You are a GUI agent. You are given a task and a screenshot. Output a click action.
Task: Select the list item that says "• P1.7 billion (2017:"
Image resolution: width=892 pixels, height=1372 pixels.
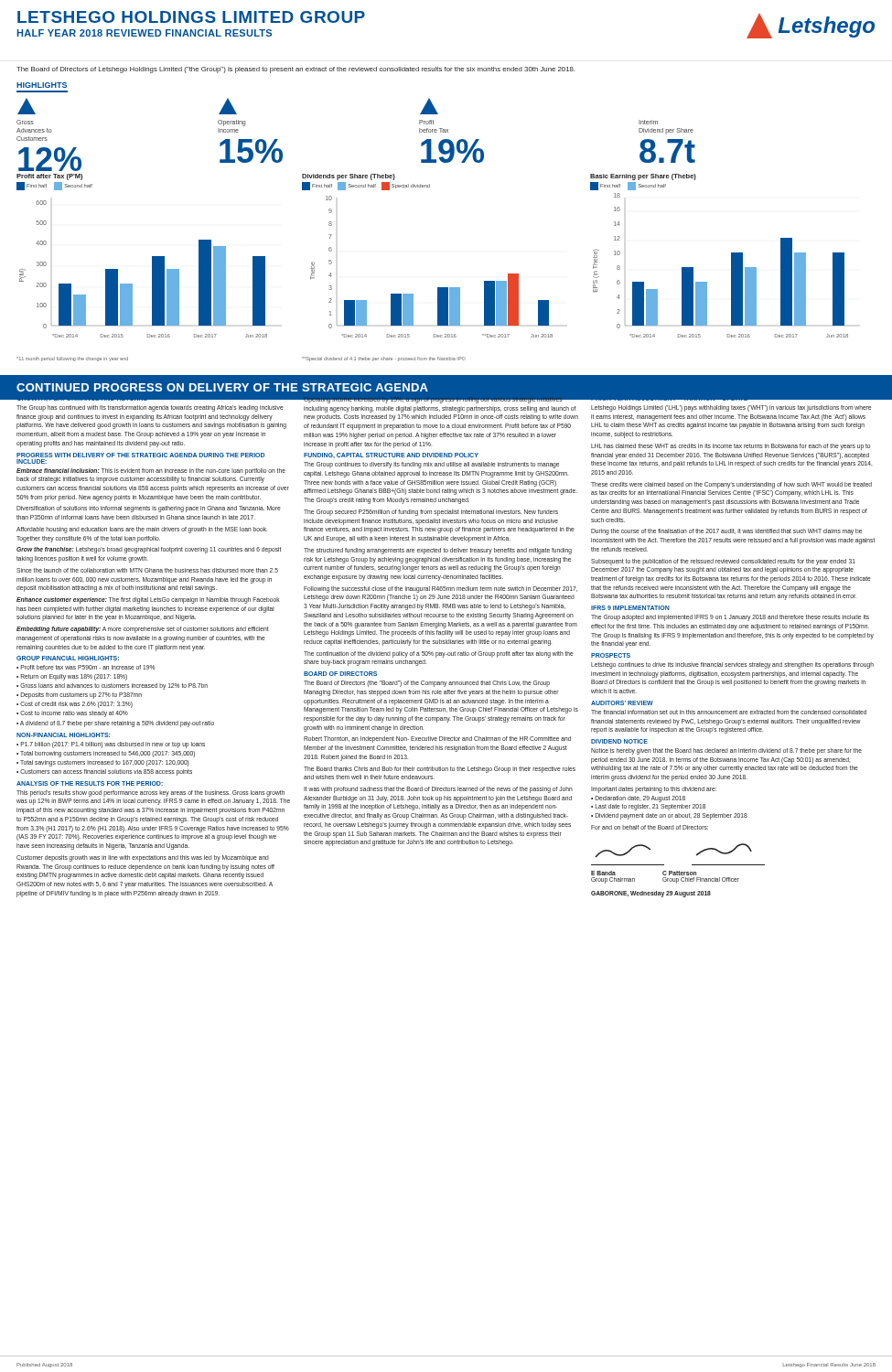point(111,744)
